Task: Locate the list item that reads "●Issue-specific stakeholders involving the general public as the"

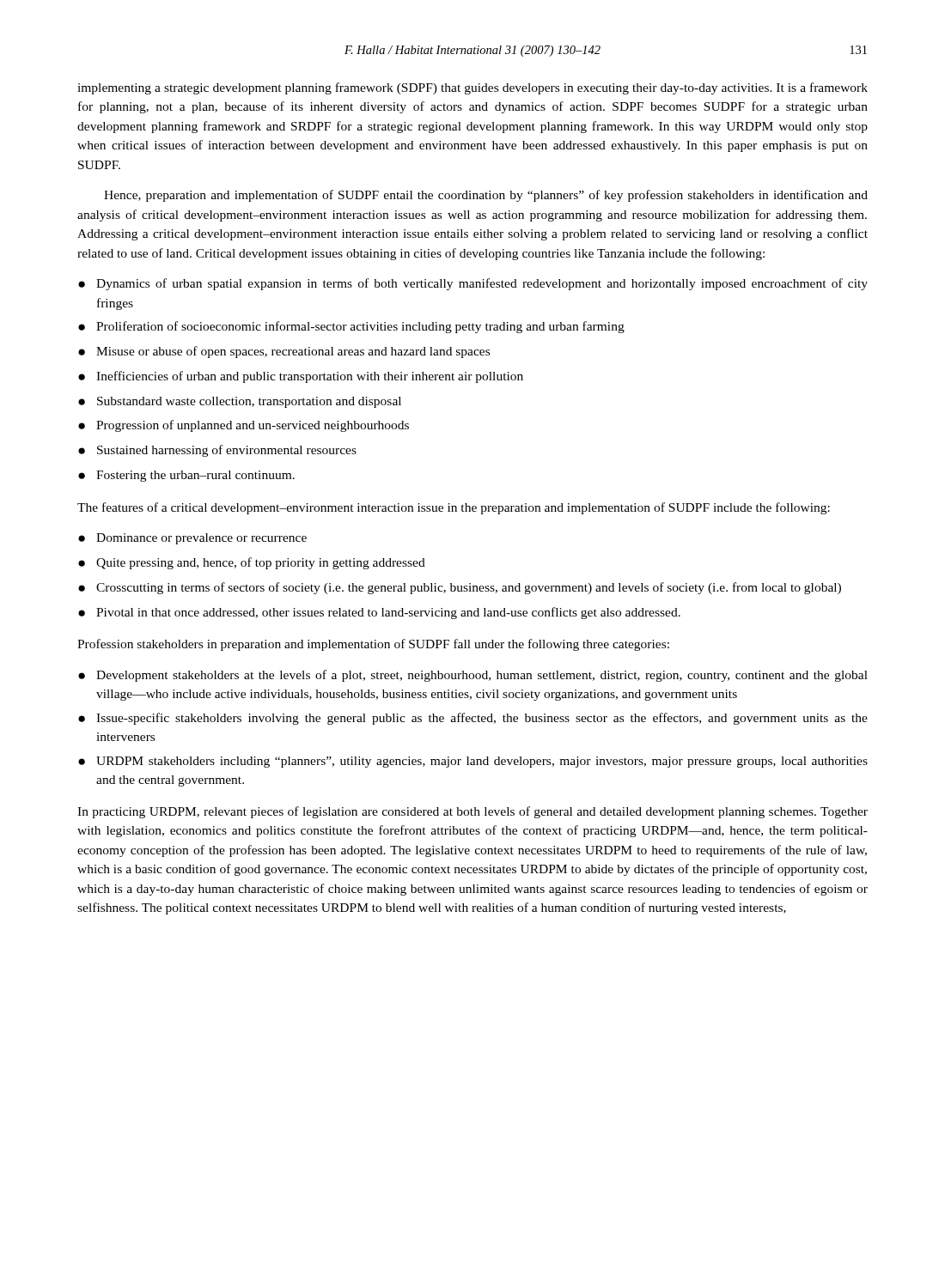Action: (472, 728)
